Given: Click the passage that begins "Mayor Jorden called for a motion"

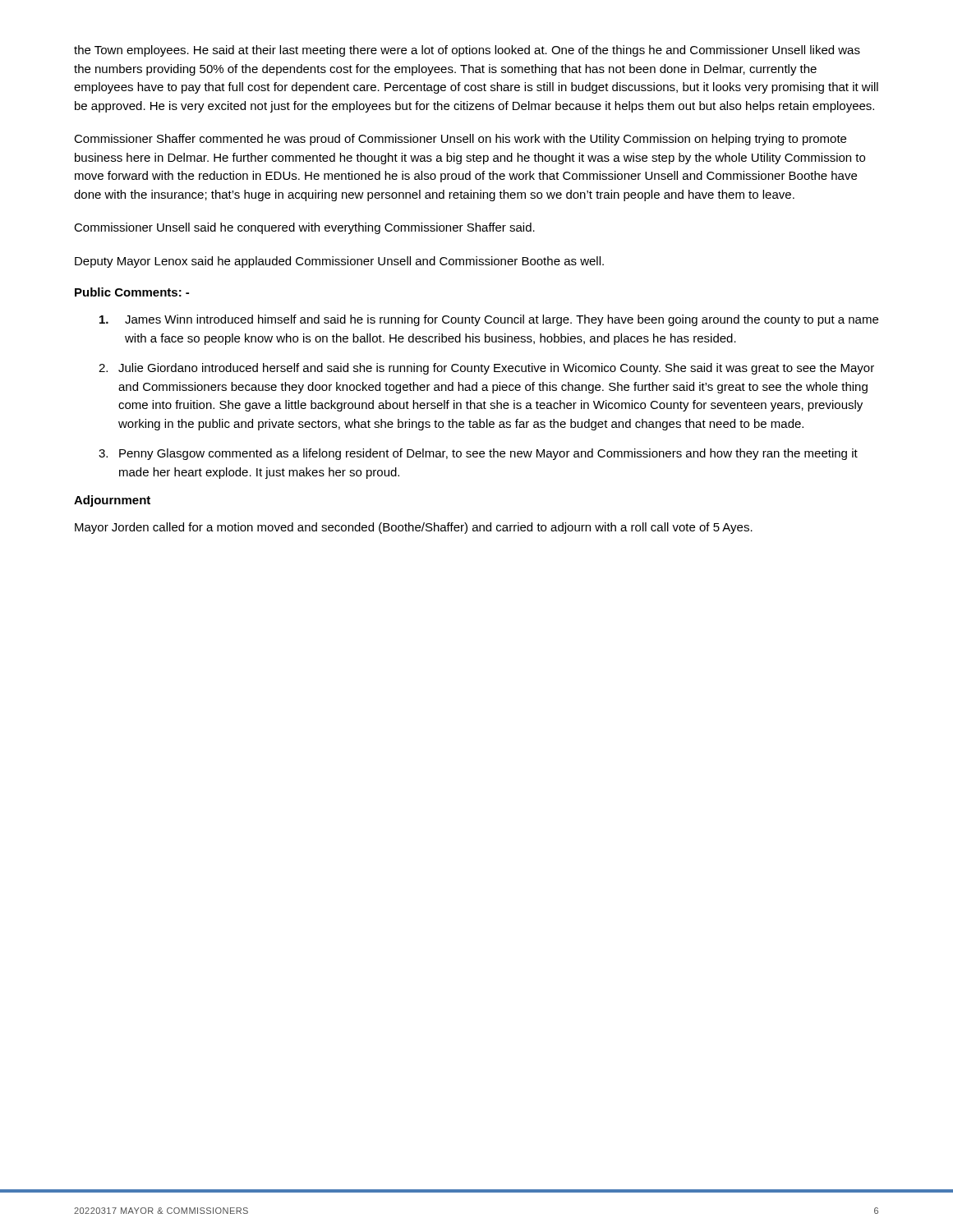Looking at the screenshot, I should click(414, 527).
